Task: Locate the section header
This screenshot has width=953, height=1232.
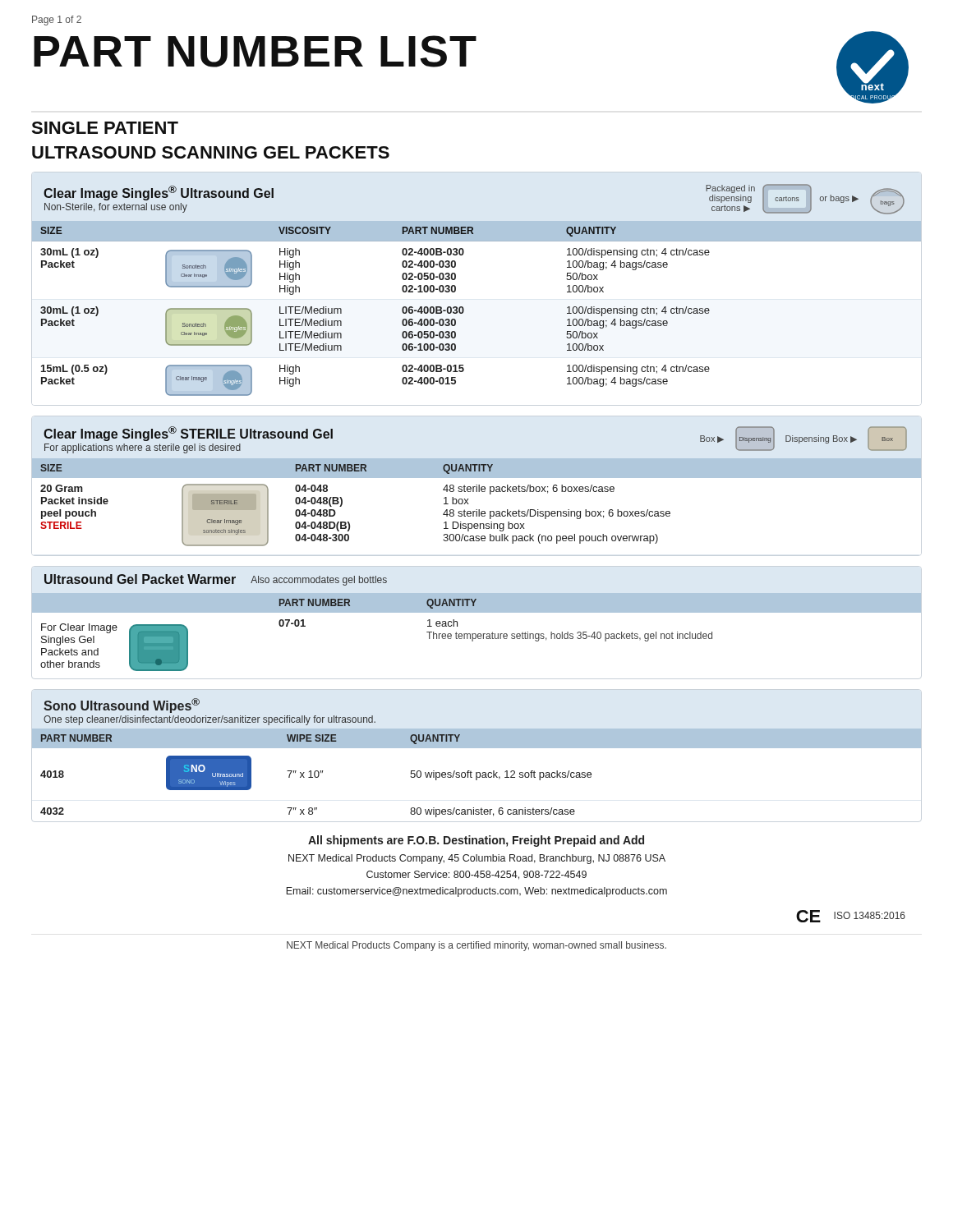Action: pos(476,140)
